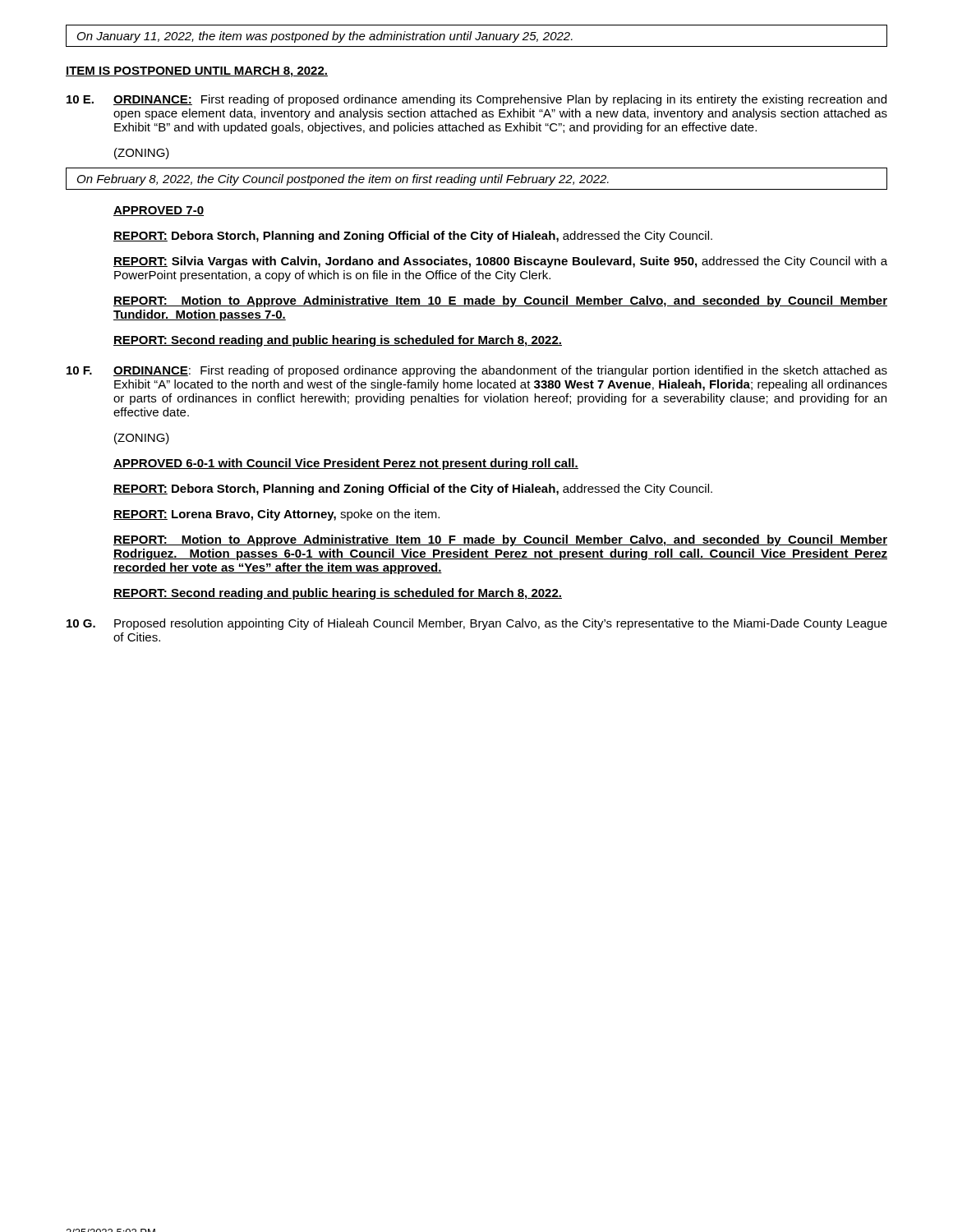This screenshot has height=1232, width=953.
Task: Click on the passage starting "REPORT: Silvia Vargas with Calvin,"
Action: click(x=500, y=268)
